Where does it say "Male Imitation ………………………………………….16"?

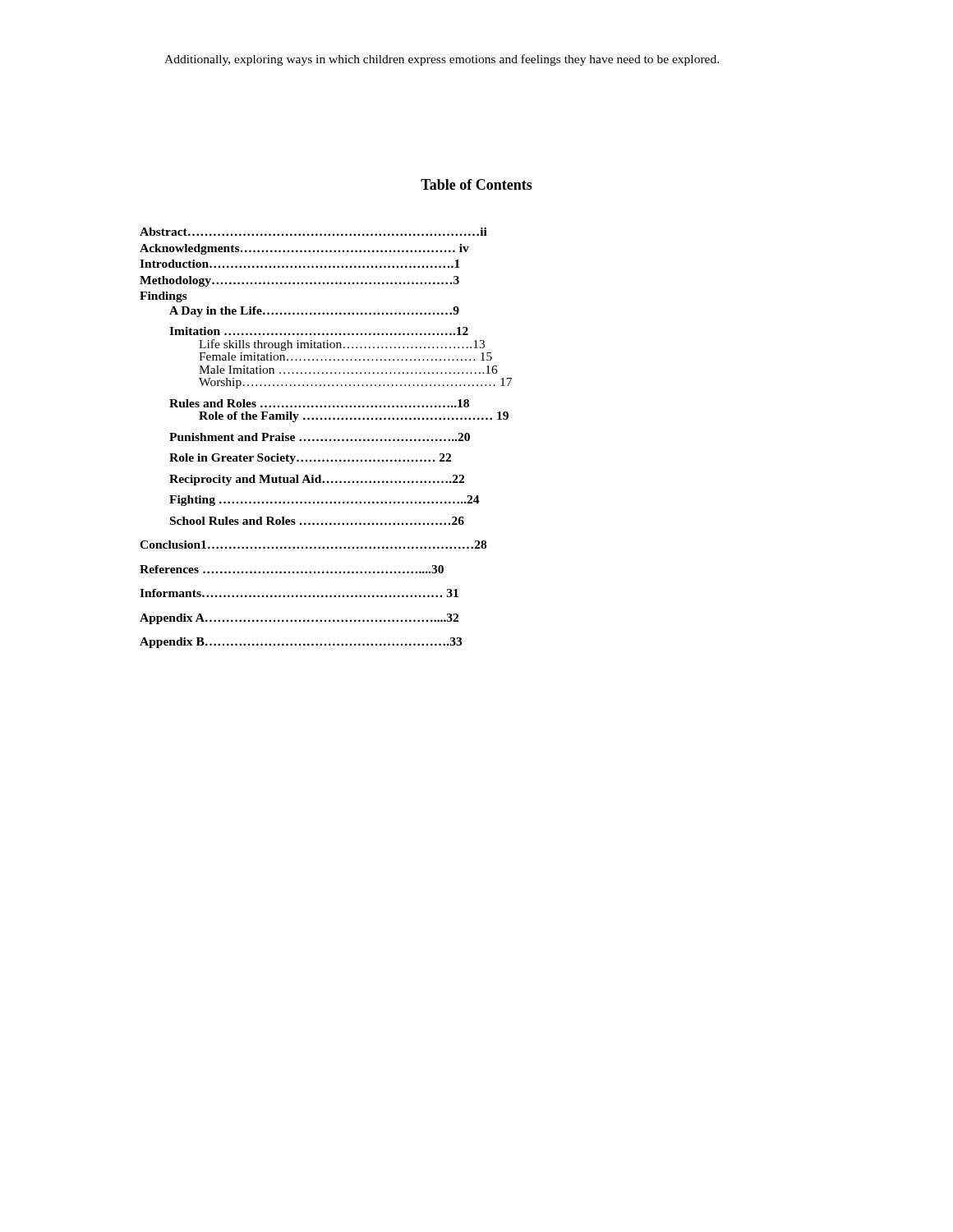point(348,369)
